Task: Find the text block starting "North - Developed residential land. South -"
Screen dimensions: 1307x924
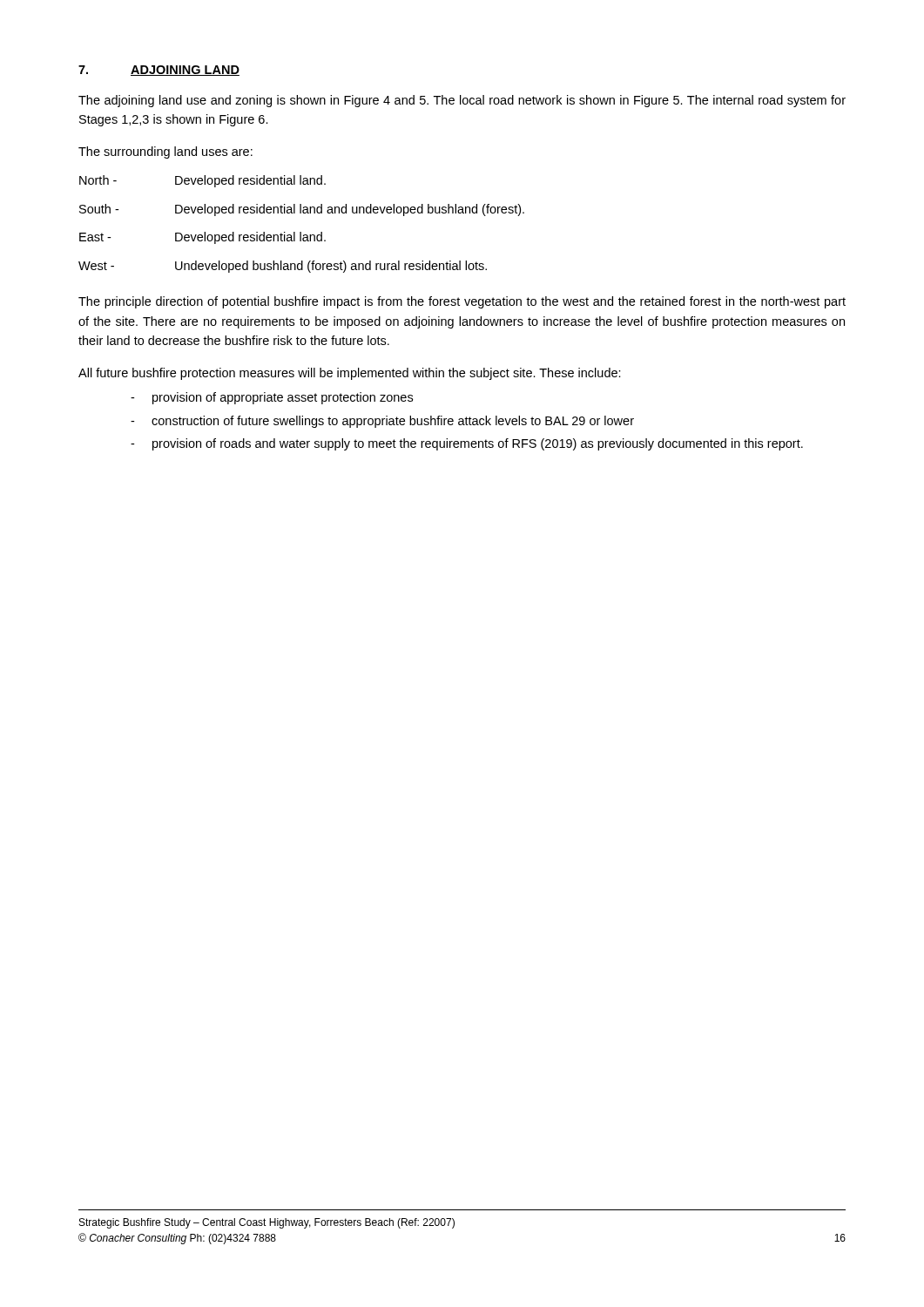Action: coord(462,223)
